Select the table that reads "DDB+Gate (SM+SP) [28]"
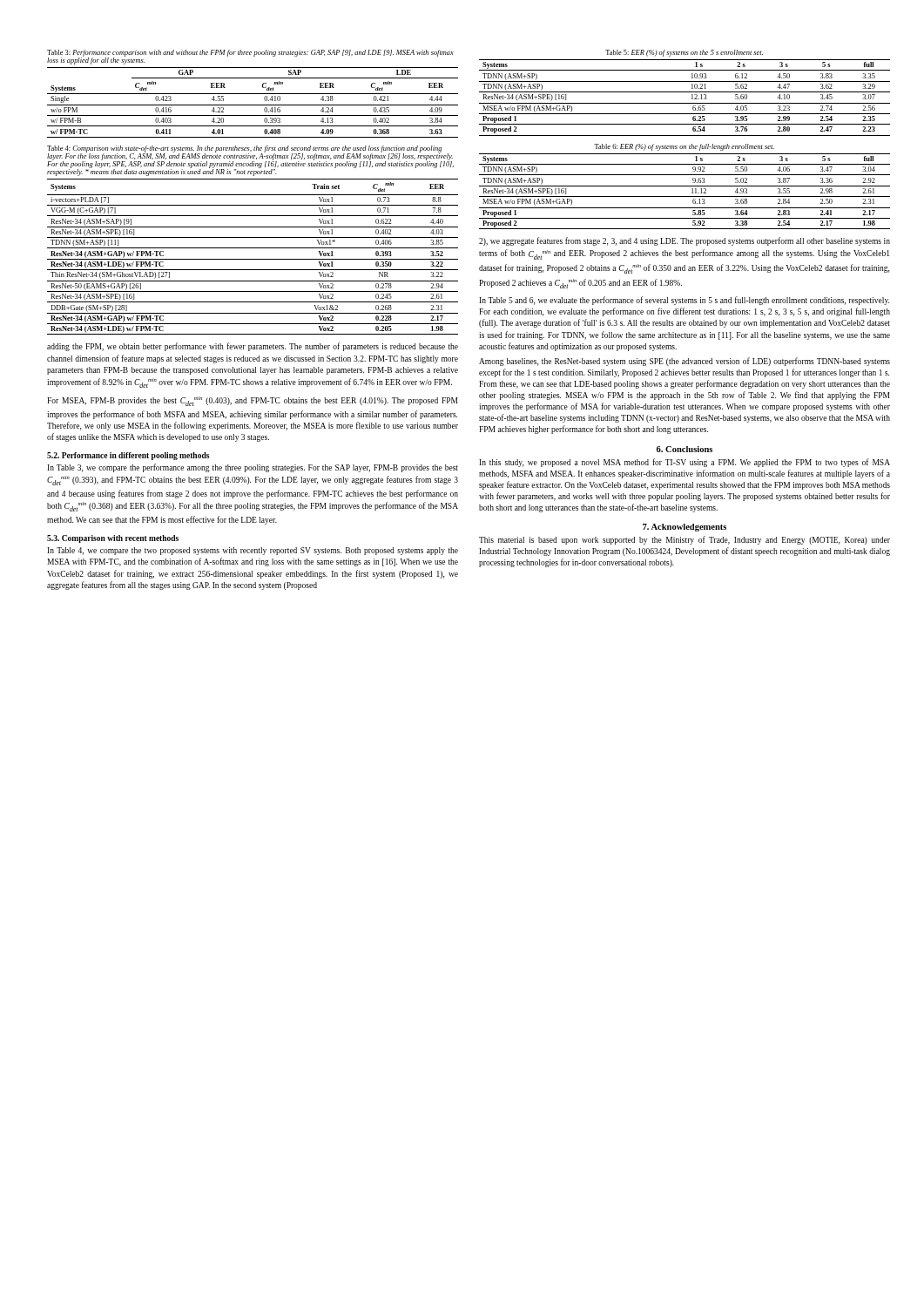The image size is (924, 1307). (253, 257)
